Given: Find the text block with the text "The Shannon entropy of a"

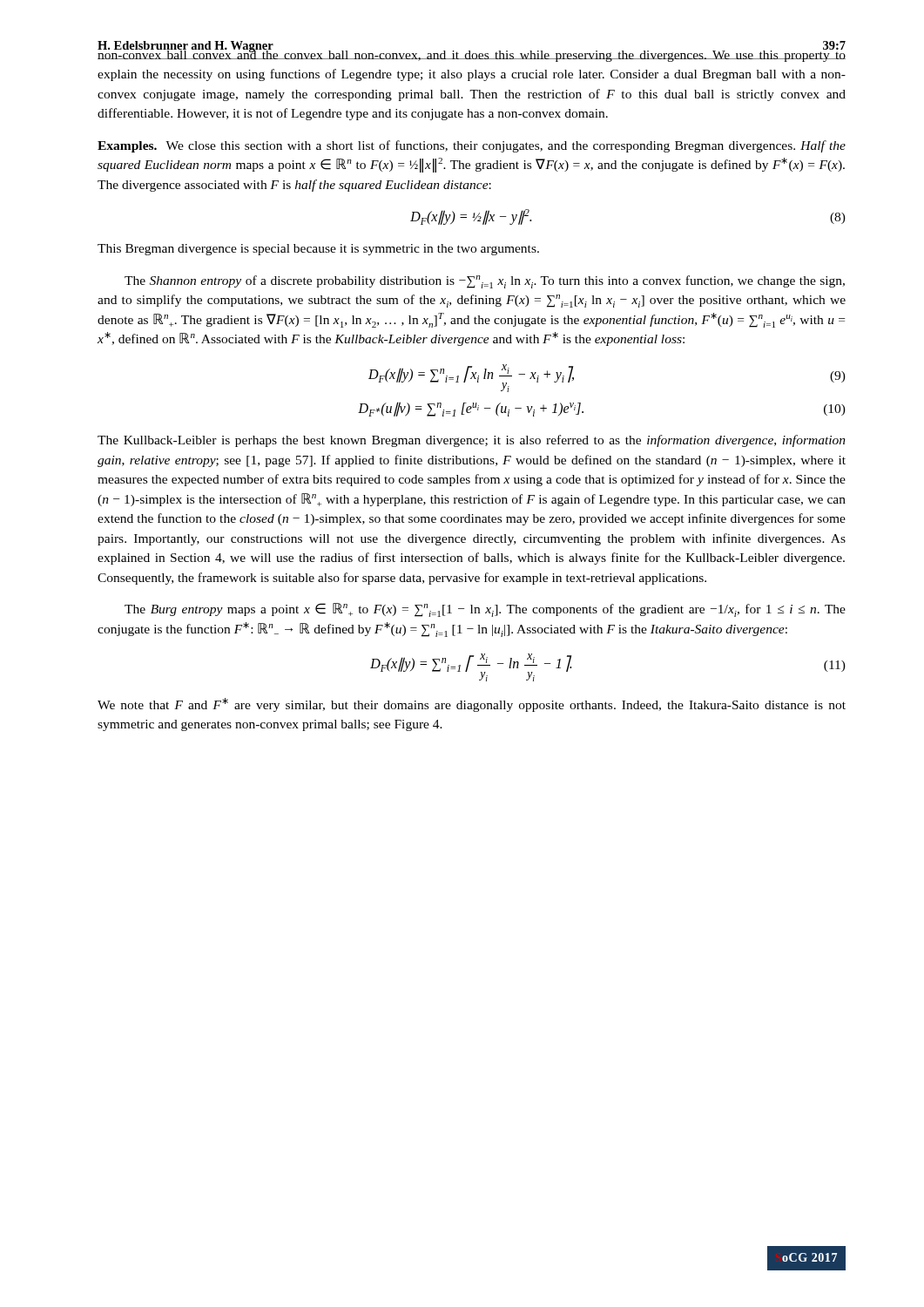Looking at the screenshot, I should pos(472,309).
